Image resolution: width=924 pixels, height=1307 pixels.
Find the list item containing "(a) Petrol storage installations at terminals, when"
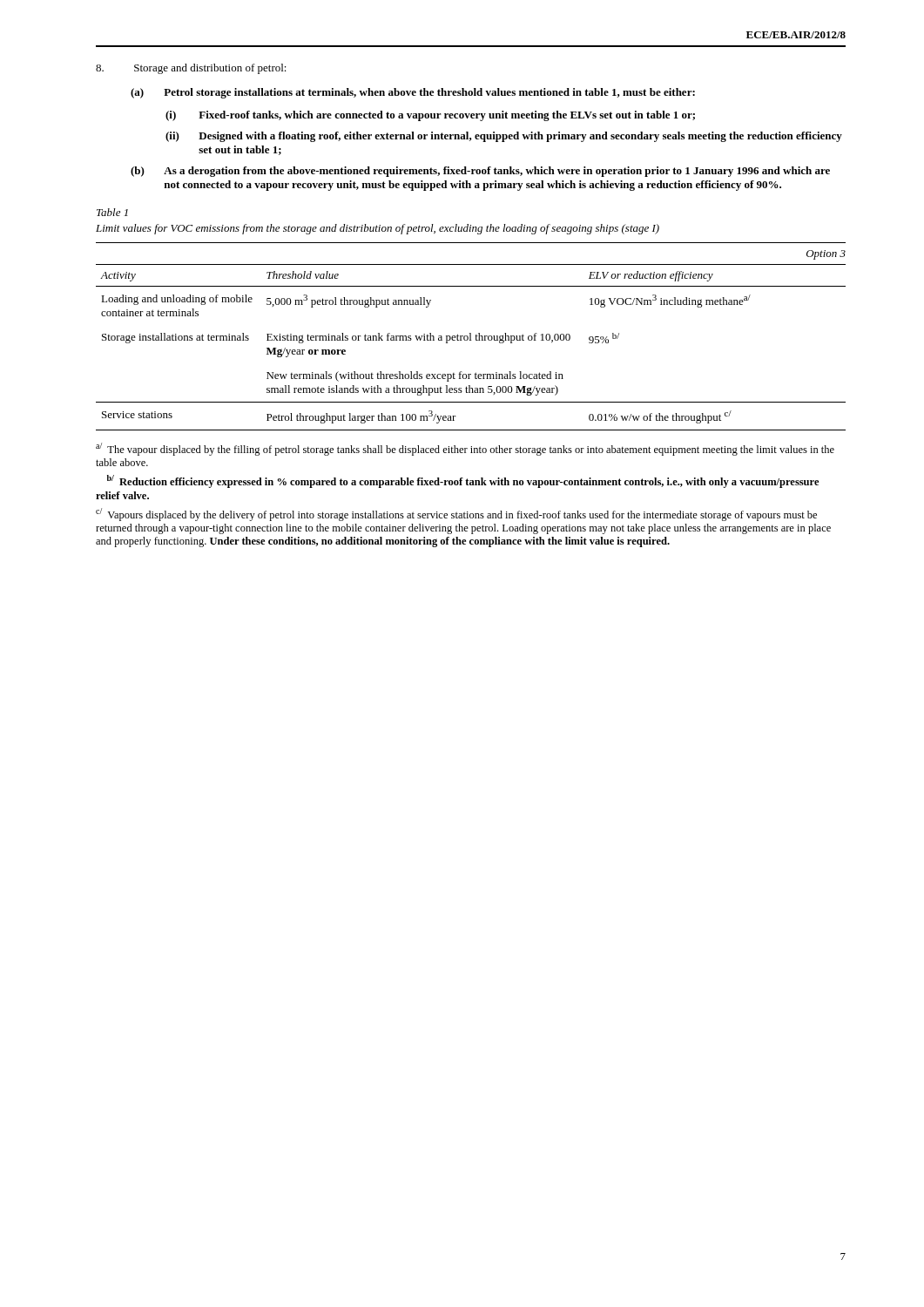pyautogui.click(x=487, y=92)
